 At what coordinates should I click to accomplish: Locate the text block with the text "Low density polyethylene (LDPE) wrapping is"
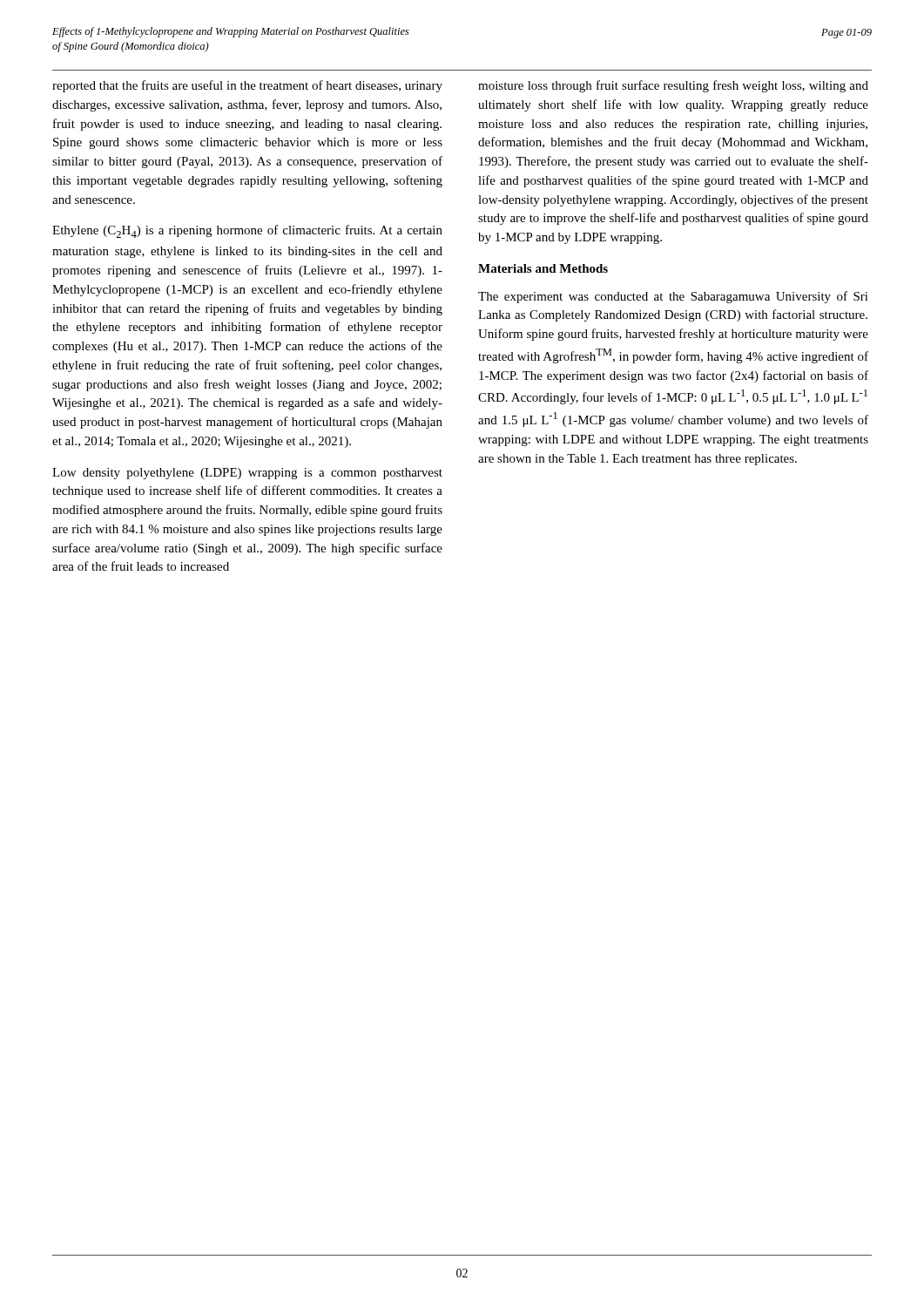[x=247, y=520]
